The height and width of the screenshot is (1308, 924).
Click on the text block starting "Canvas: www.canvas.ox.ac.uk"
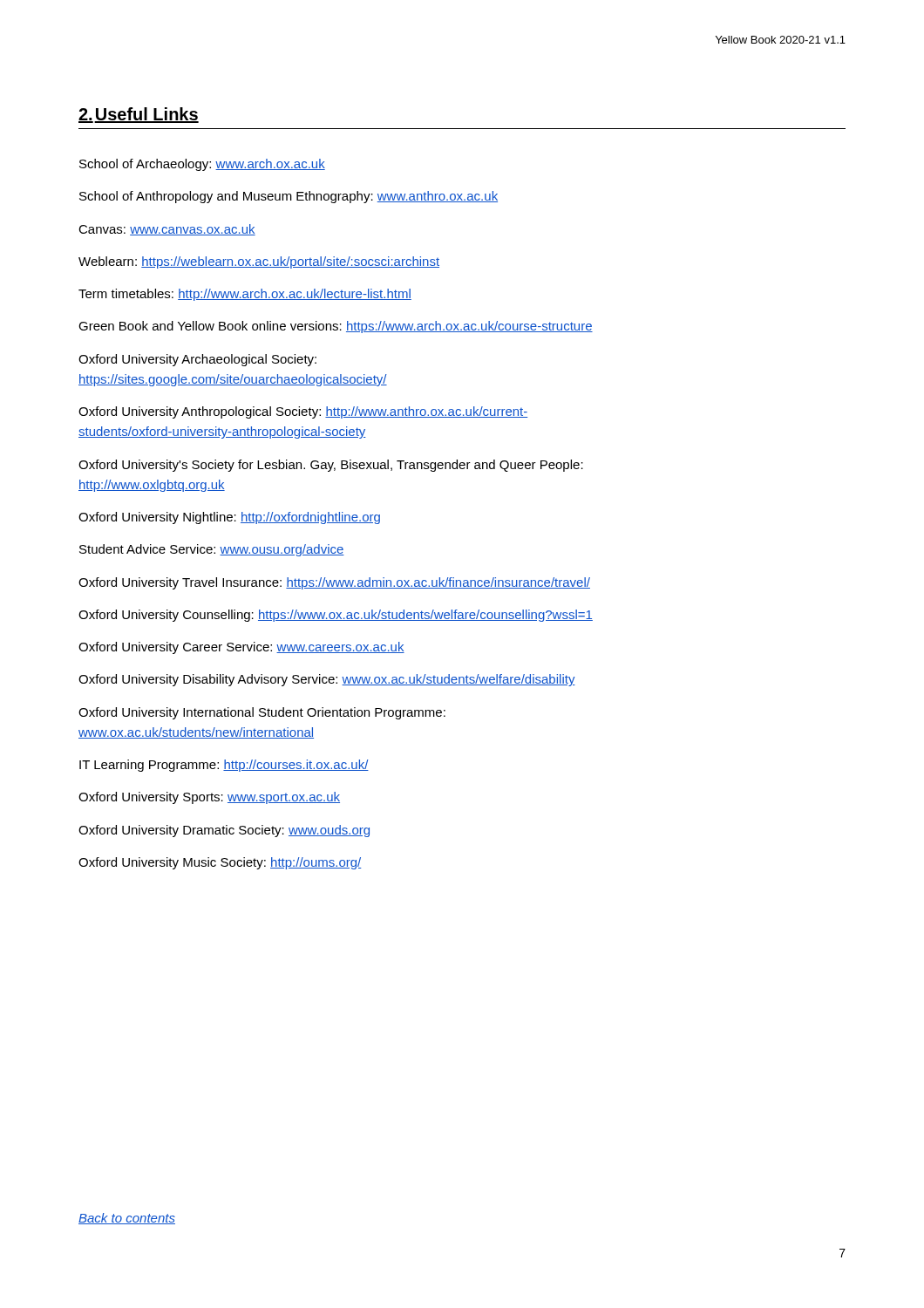[x=167, y=228]
